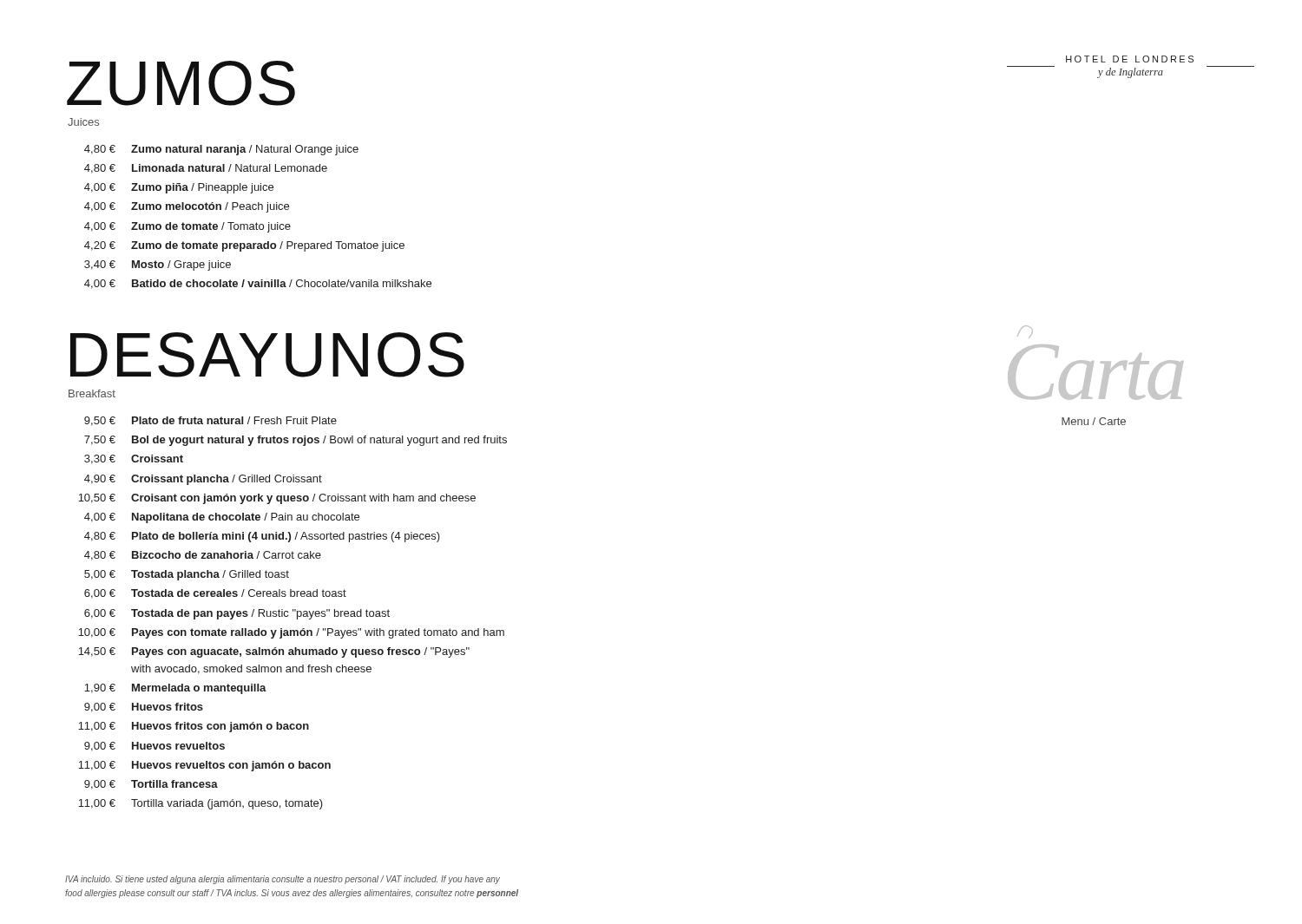
Task: Locate the passage starting "IVA incluido. Si tiene"
Action: point(292,886)
